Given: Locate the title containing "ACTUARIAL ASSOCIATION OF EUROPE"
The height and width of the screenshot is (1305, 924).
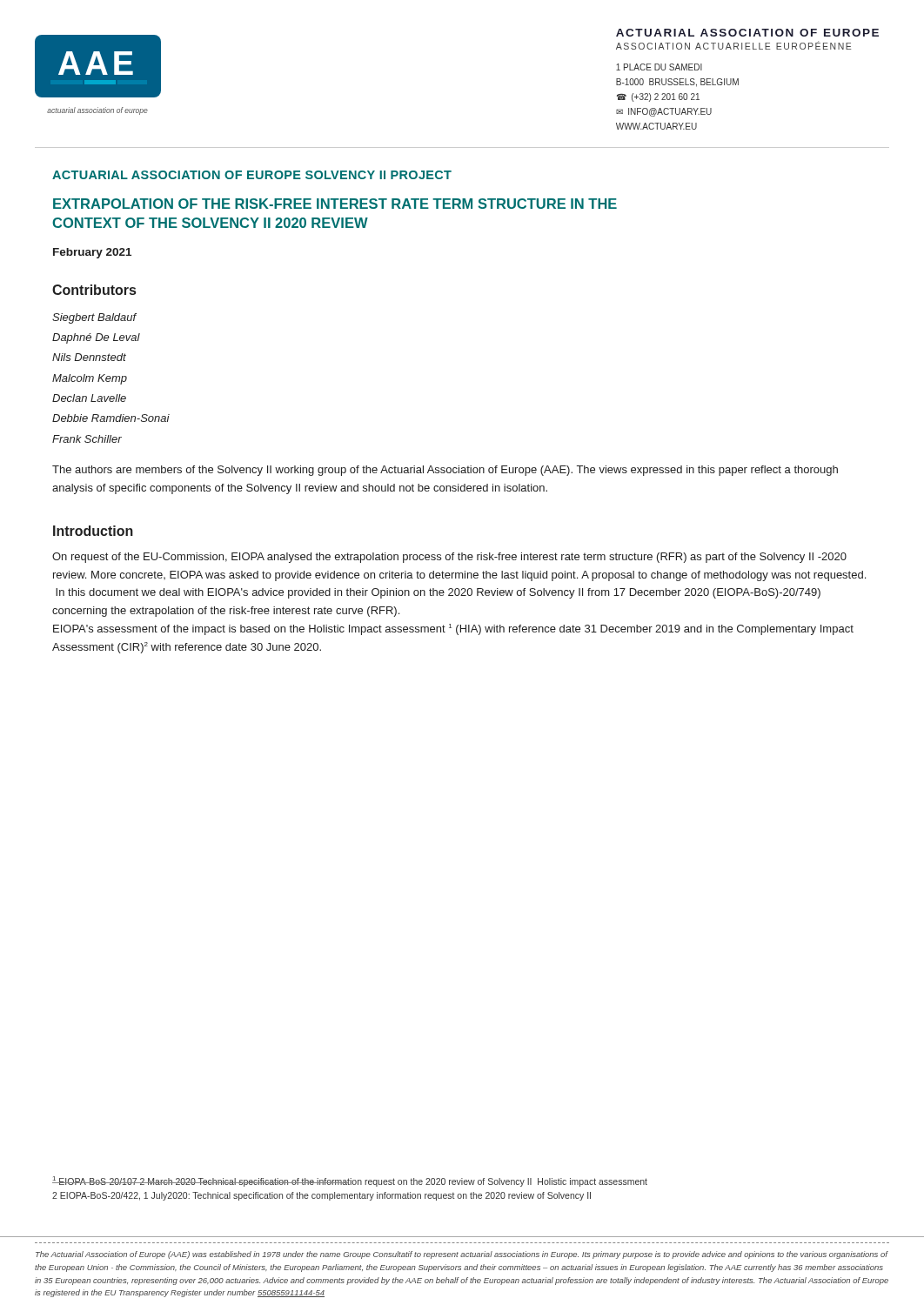Looking at the screenshot, I should (x=252, y=175).
